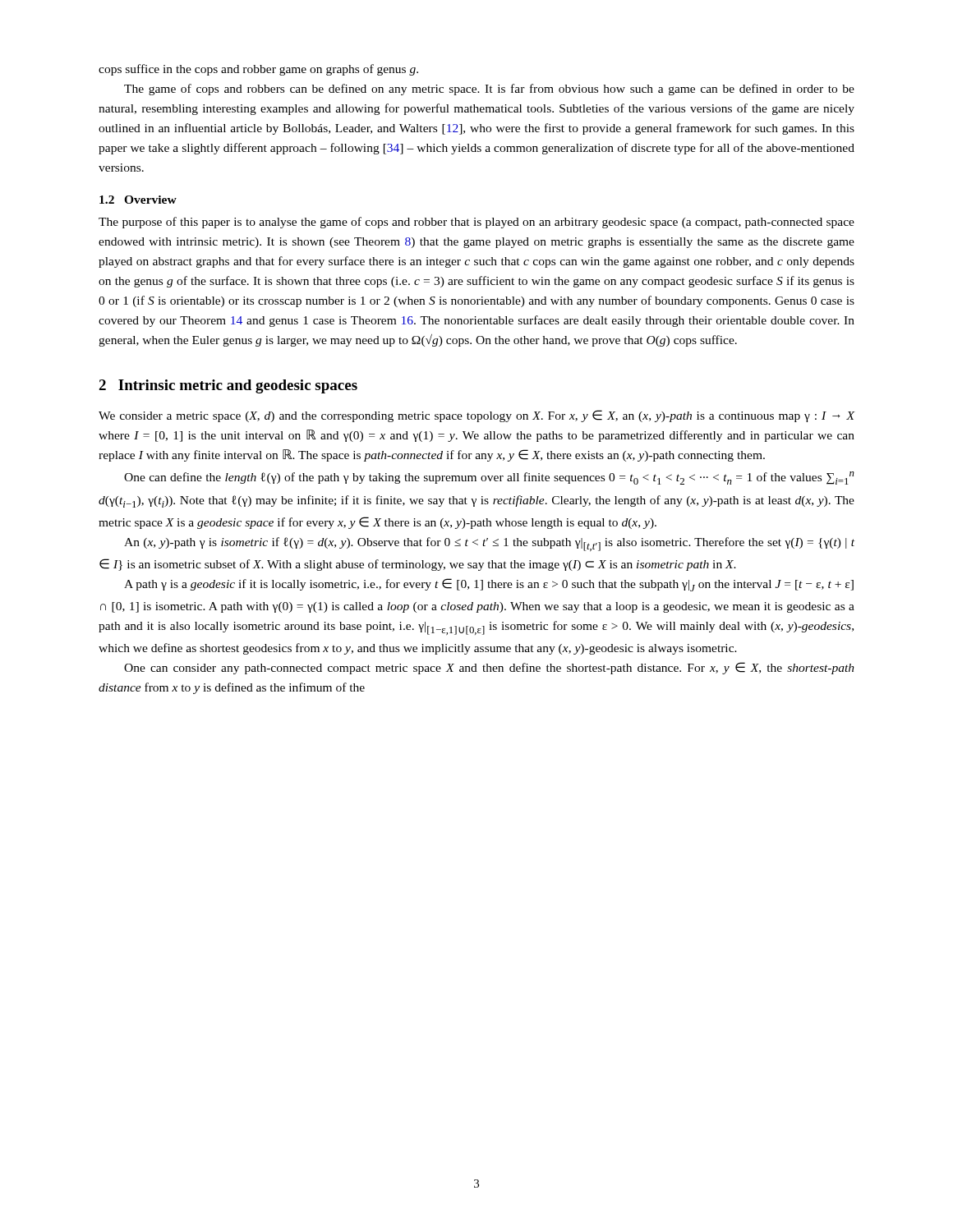Navigate to the block starting "We consider a metric space"
Image resolution: width=953 pixels, height=1232 pixels.
pyautogui.click(x=476, y=552)
